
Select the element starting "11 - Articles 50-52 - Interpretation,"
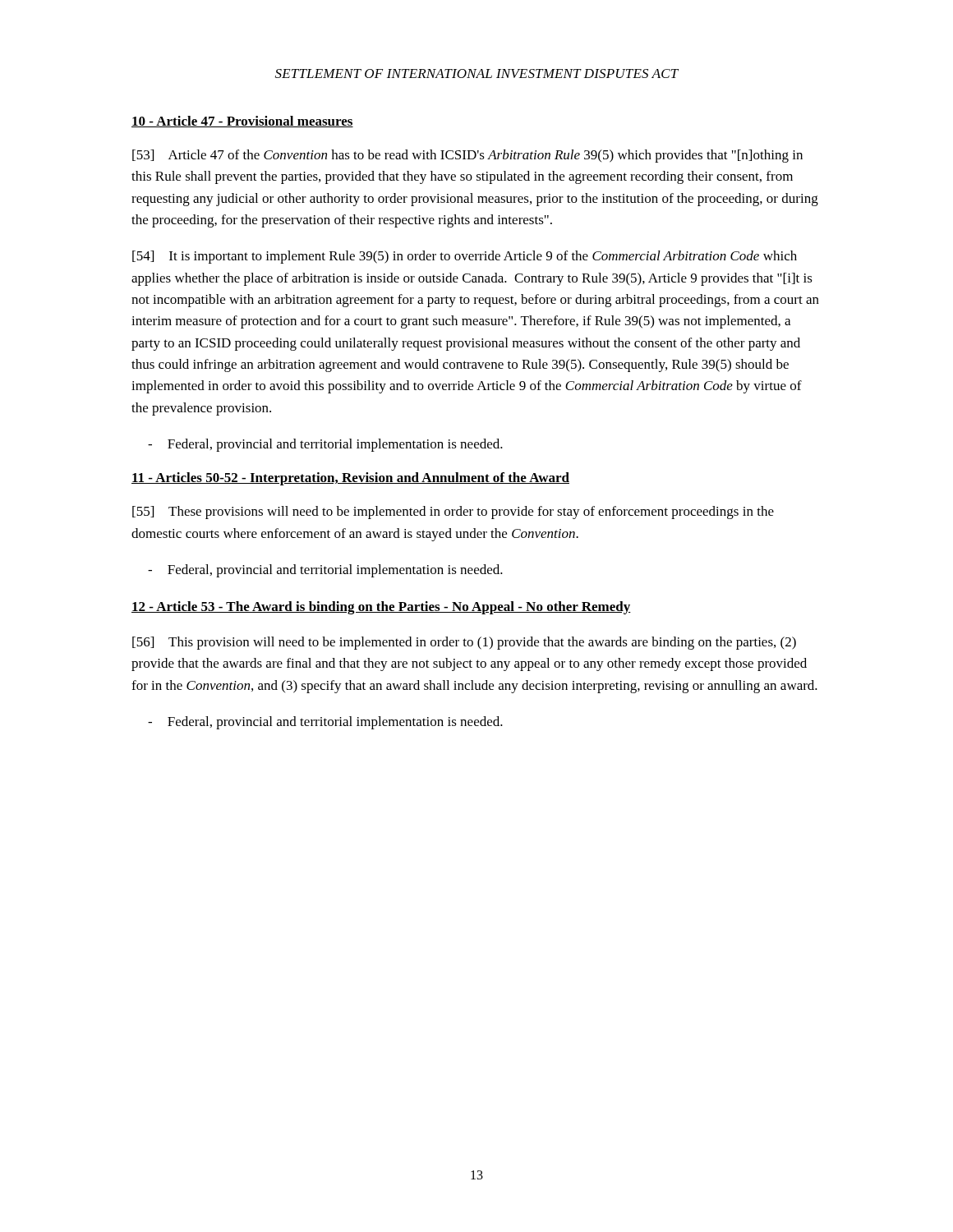tap(350, 478)
